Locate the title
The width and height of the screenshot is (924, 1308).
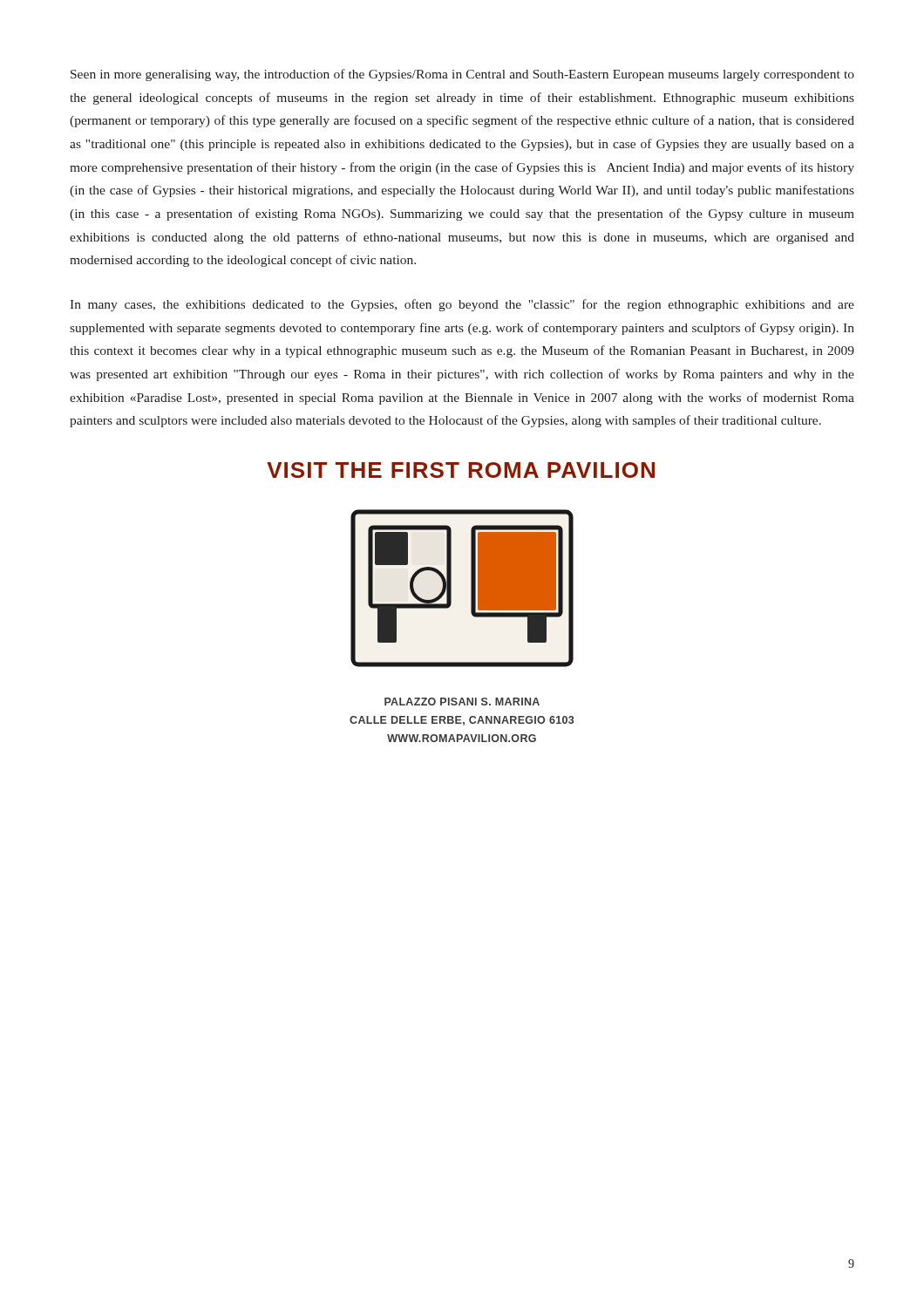click(x=462, y=603)
